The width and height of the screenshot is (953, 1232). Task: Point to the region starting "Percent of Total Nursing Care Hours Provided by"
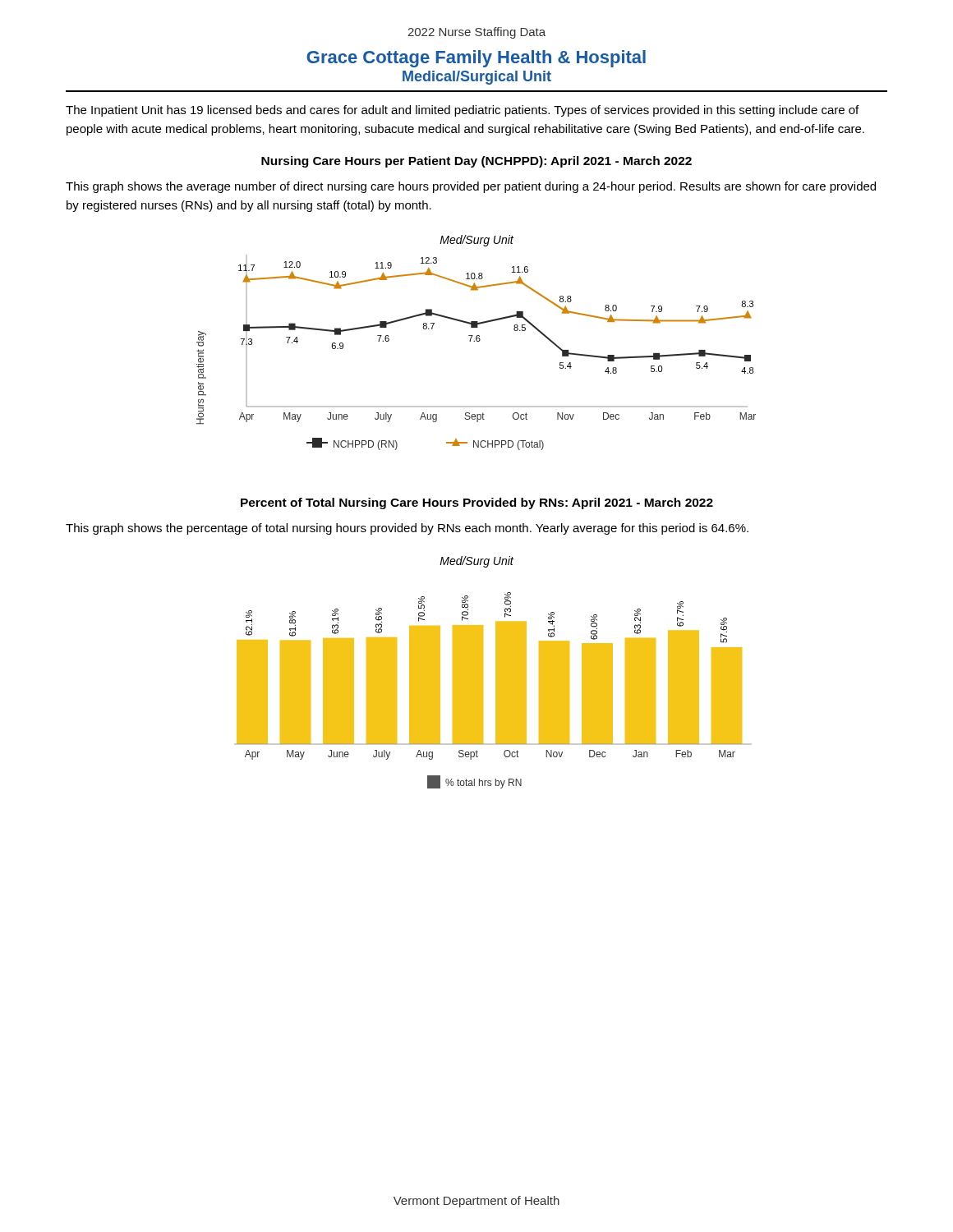[x=476, y=502]
